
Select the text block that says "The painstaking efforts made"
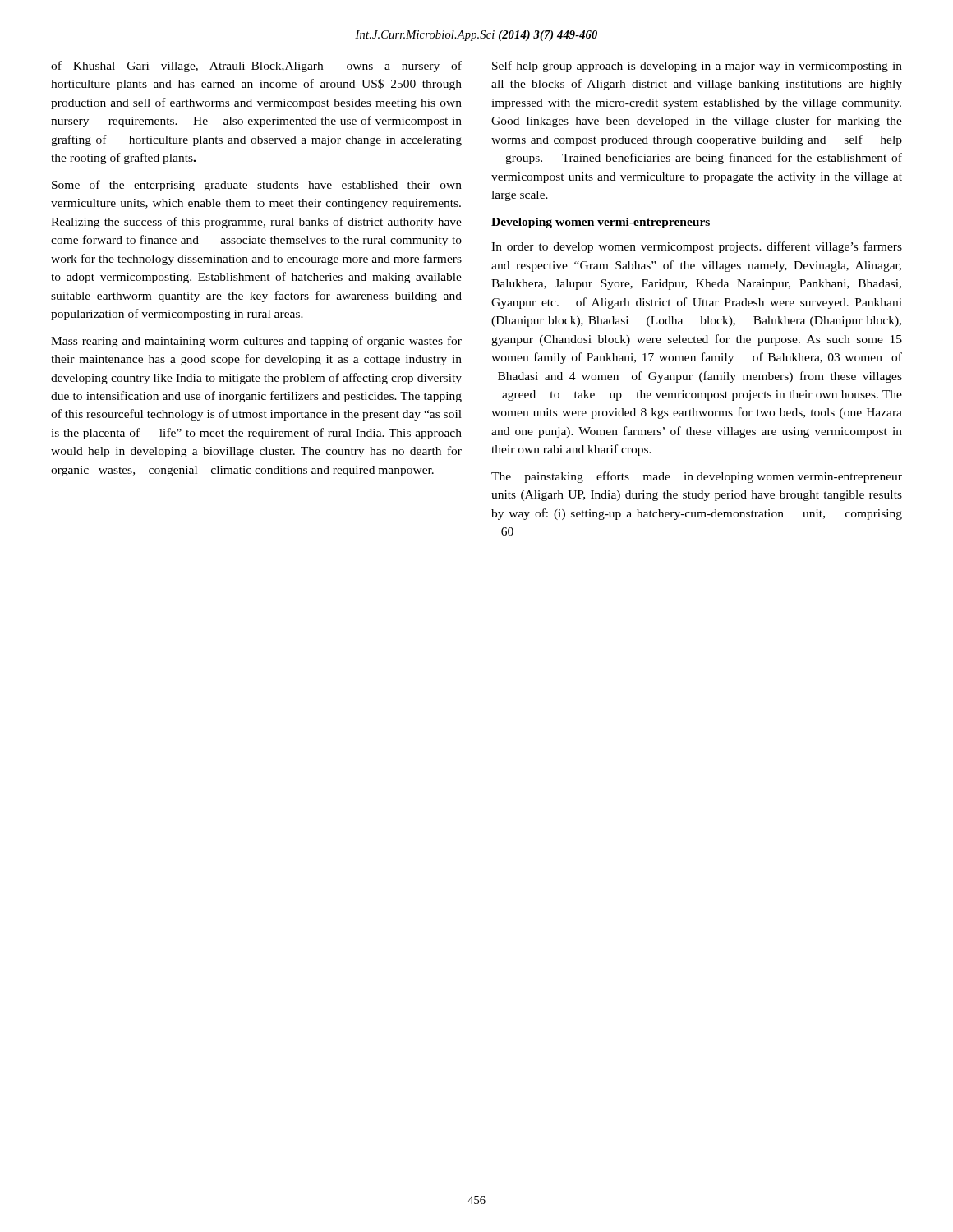pos(697,504)
